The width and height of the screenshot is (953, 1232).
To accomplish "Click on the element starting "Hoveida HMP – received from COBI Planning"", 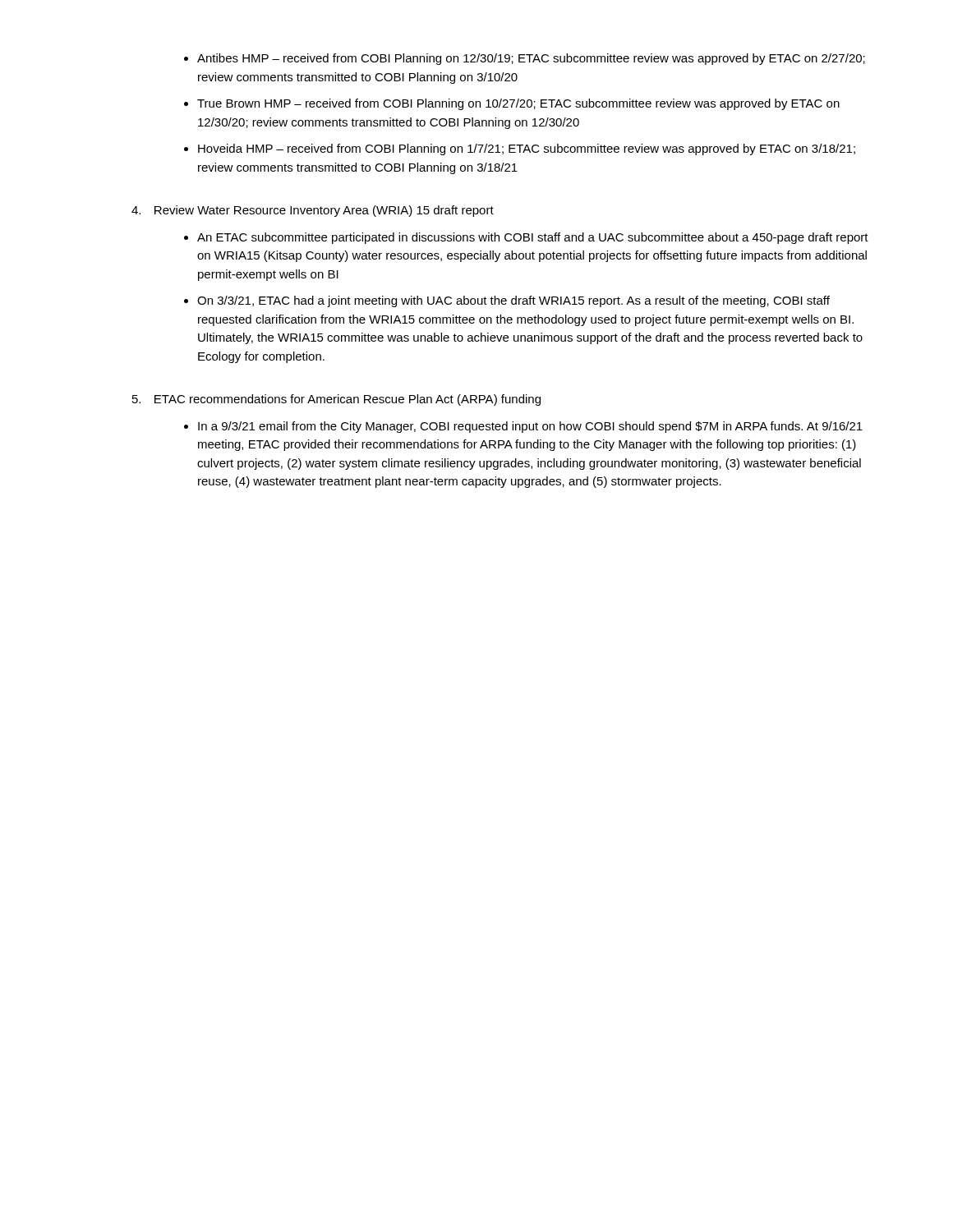I will tap(527, 158).
